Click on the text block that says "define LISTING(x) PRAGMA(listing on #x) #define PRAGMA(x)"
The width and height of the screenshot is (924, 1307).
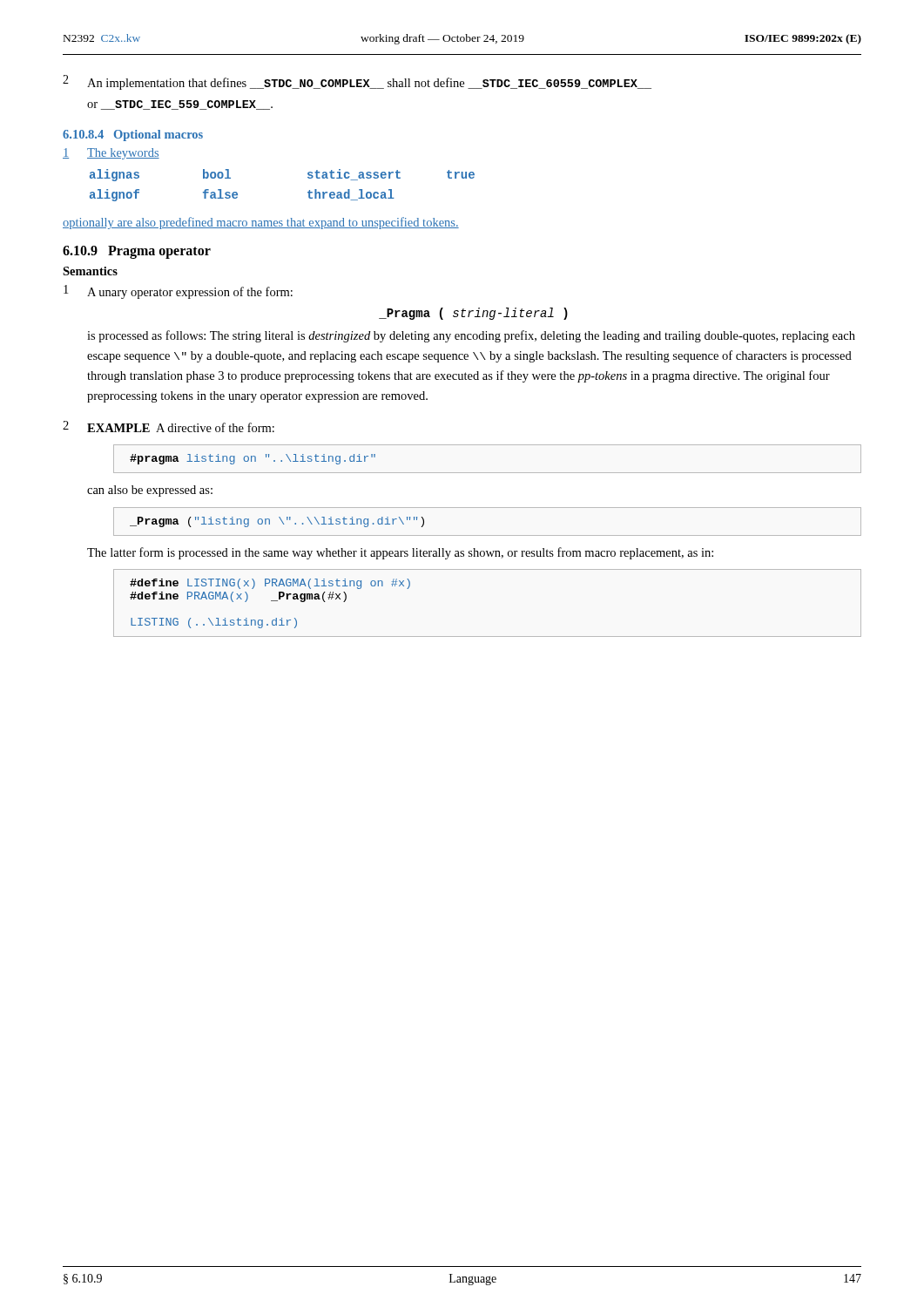271,603
